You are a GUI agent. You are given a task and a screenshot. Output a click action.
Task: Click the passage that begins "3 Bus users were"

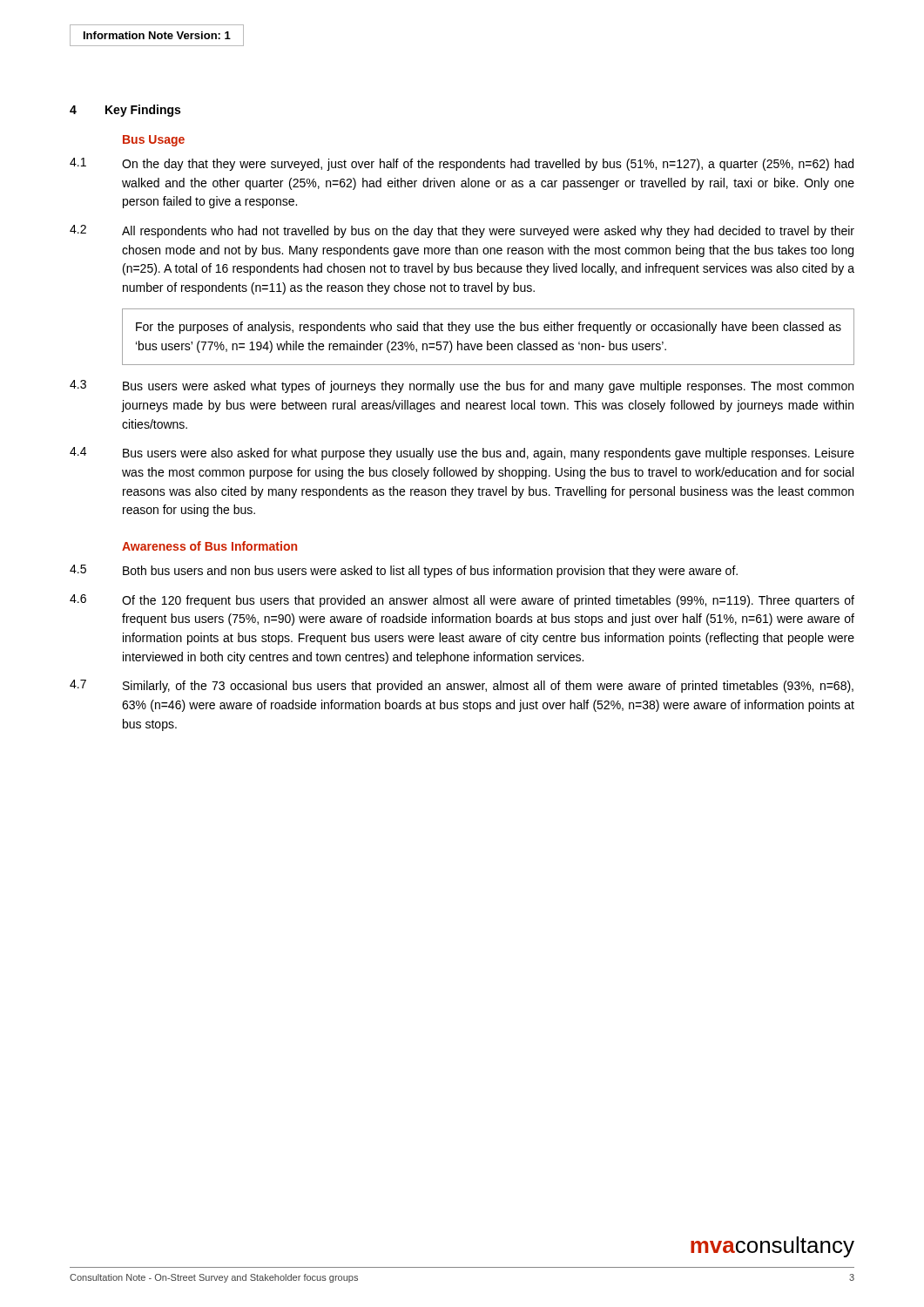click(x=462, y=406)
